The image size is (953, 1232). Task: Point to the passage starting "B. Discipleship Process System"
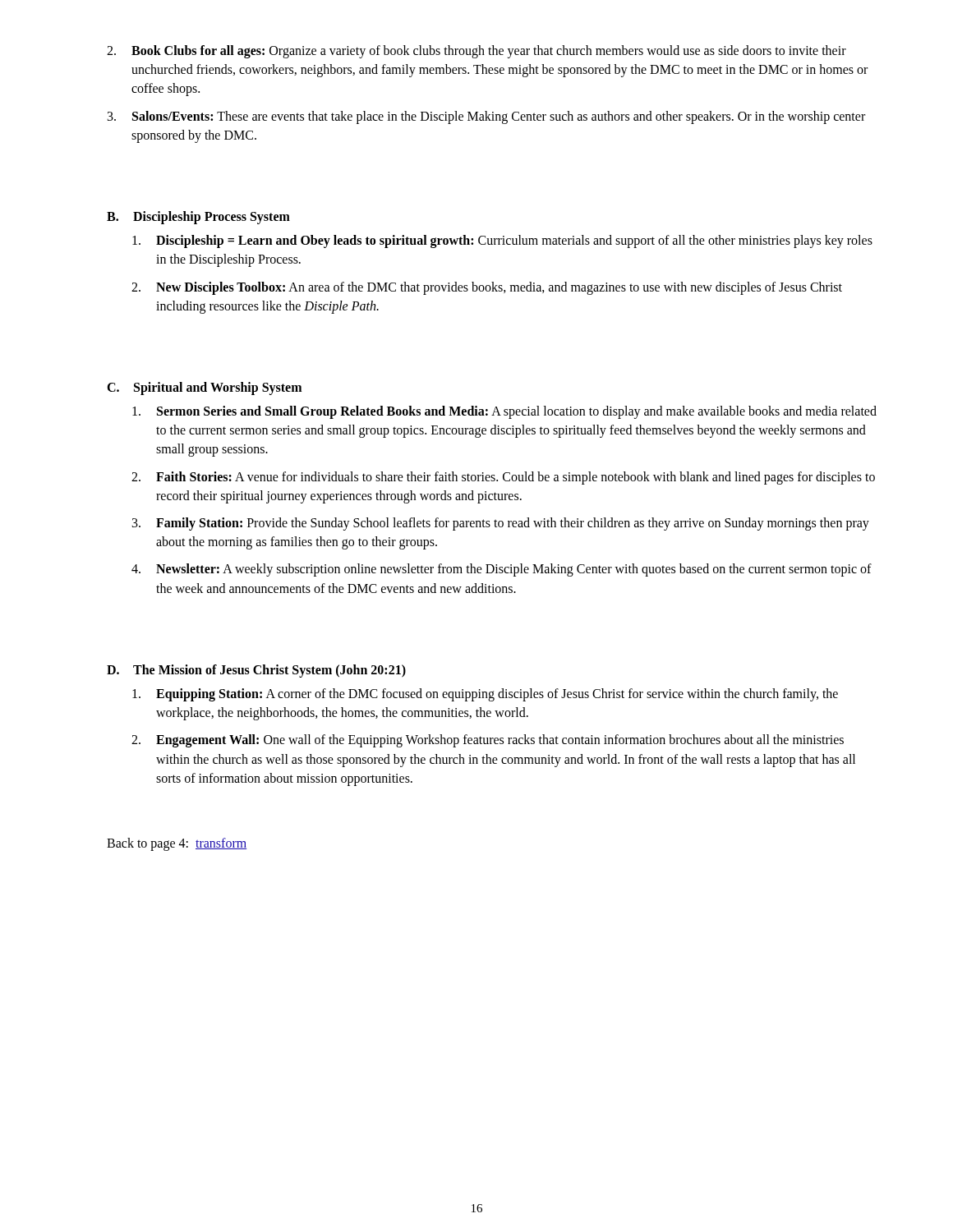198,218
